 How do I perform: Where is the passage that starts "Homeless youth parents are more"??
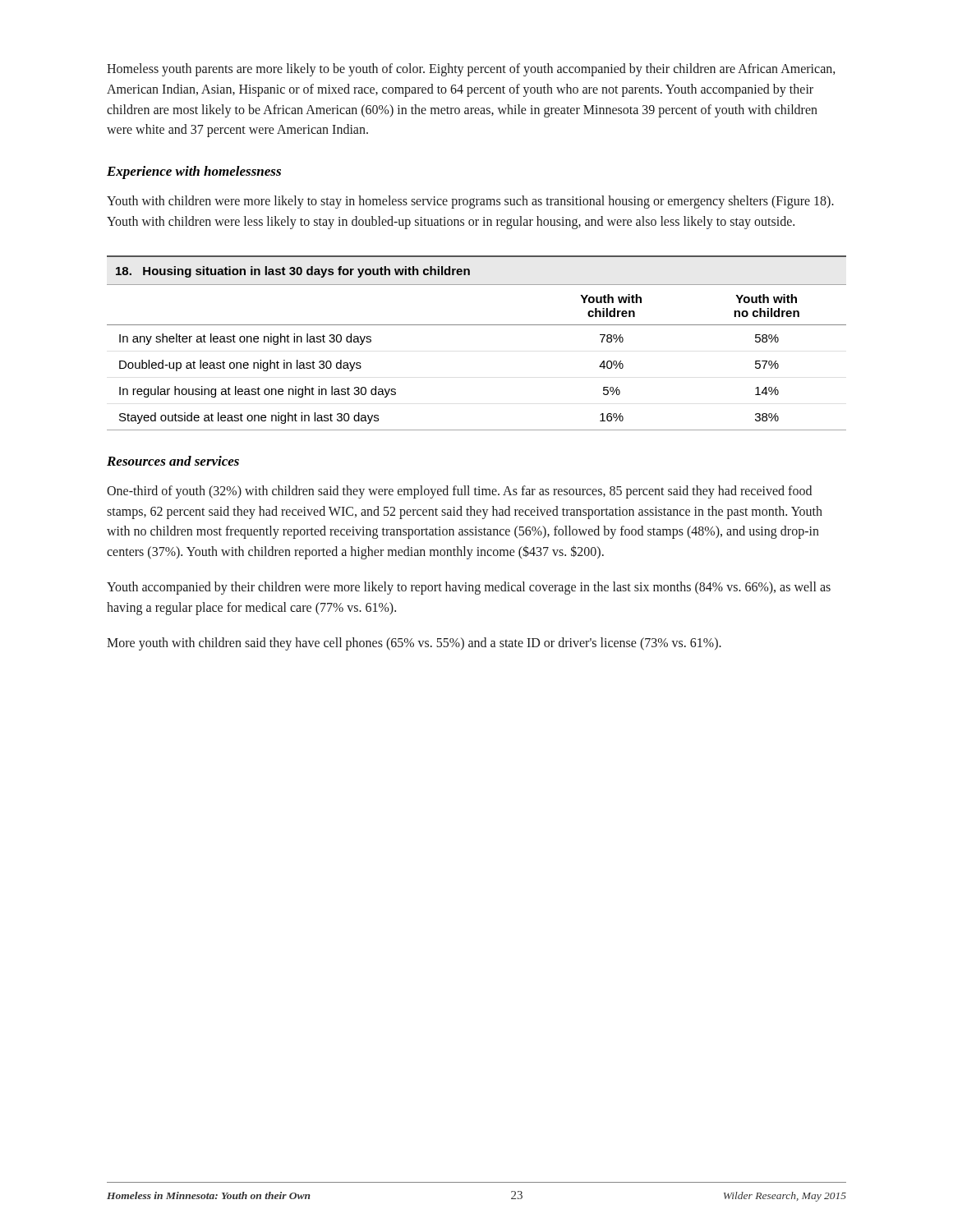(x=471, y=99)
